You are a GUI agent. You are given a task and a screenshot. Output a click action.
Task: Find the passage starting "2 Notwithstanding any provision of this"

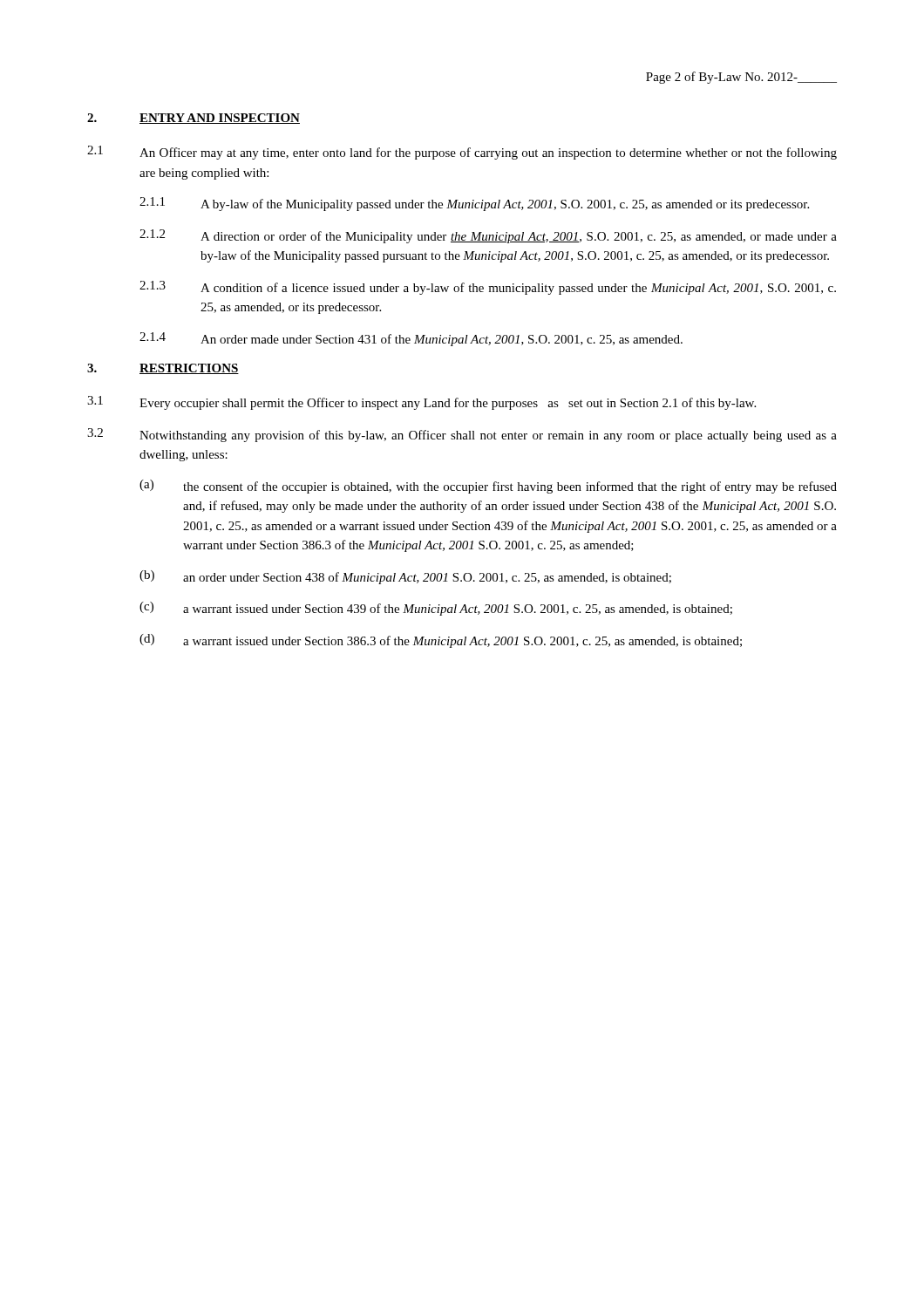coord(462,445)
